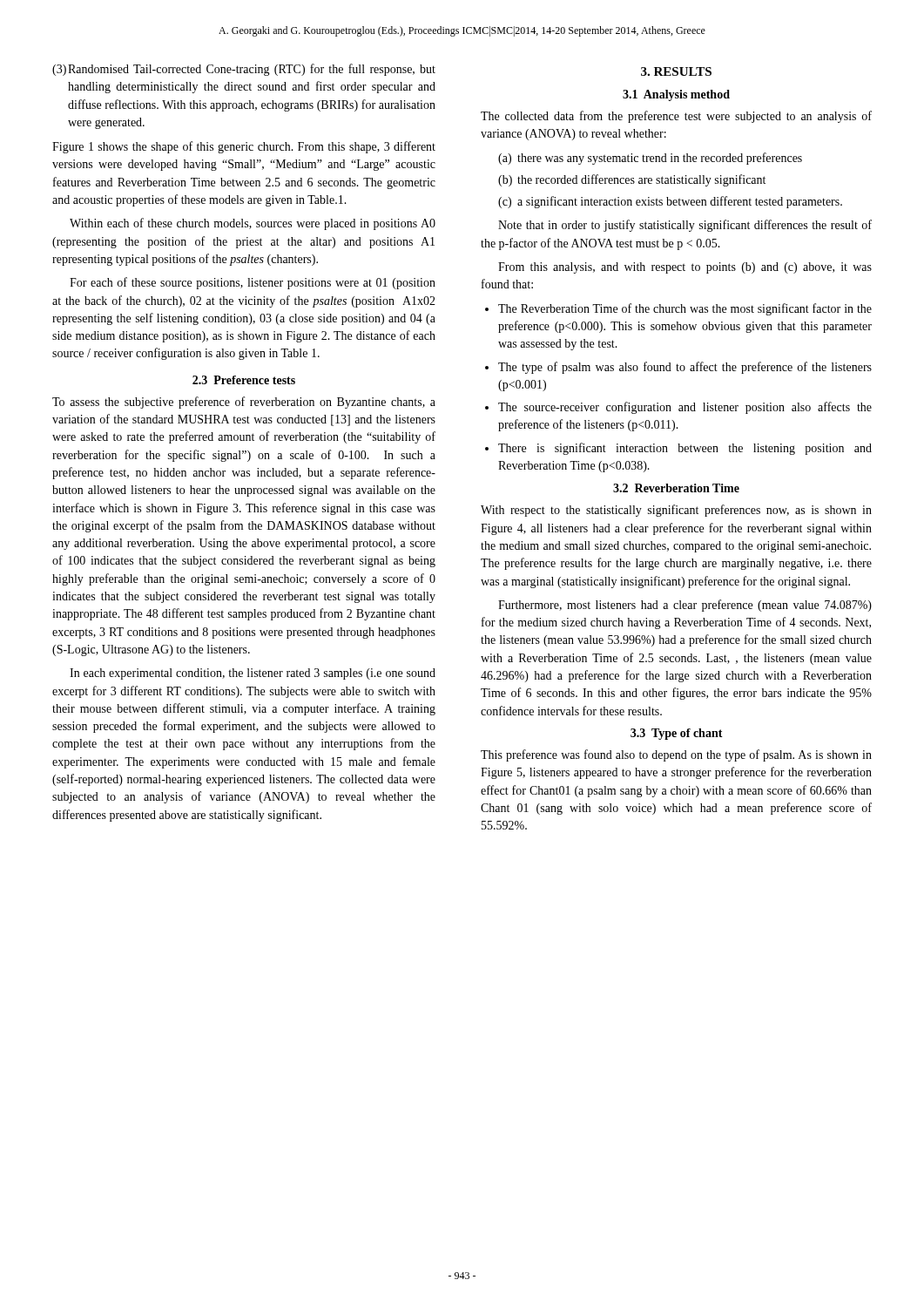The height and width of the screenshot is (1307, 924).
Task: Locate the passage starting "(a) there was any systematic trend in the"
Action: tap(685, 158)
